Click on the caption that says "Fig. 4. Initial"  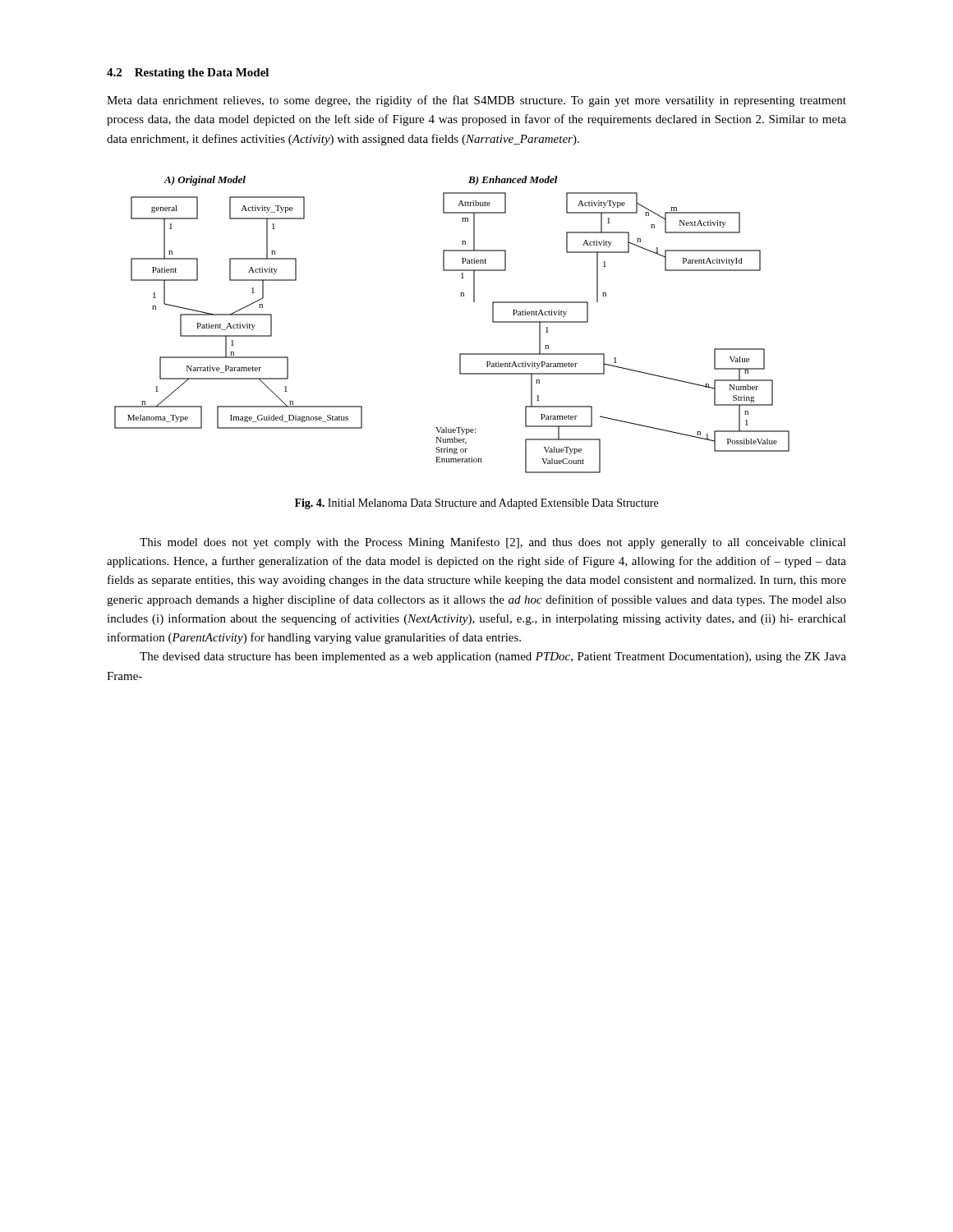[x=476, y=503]
